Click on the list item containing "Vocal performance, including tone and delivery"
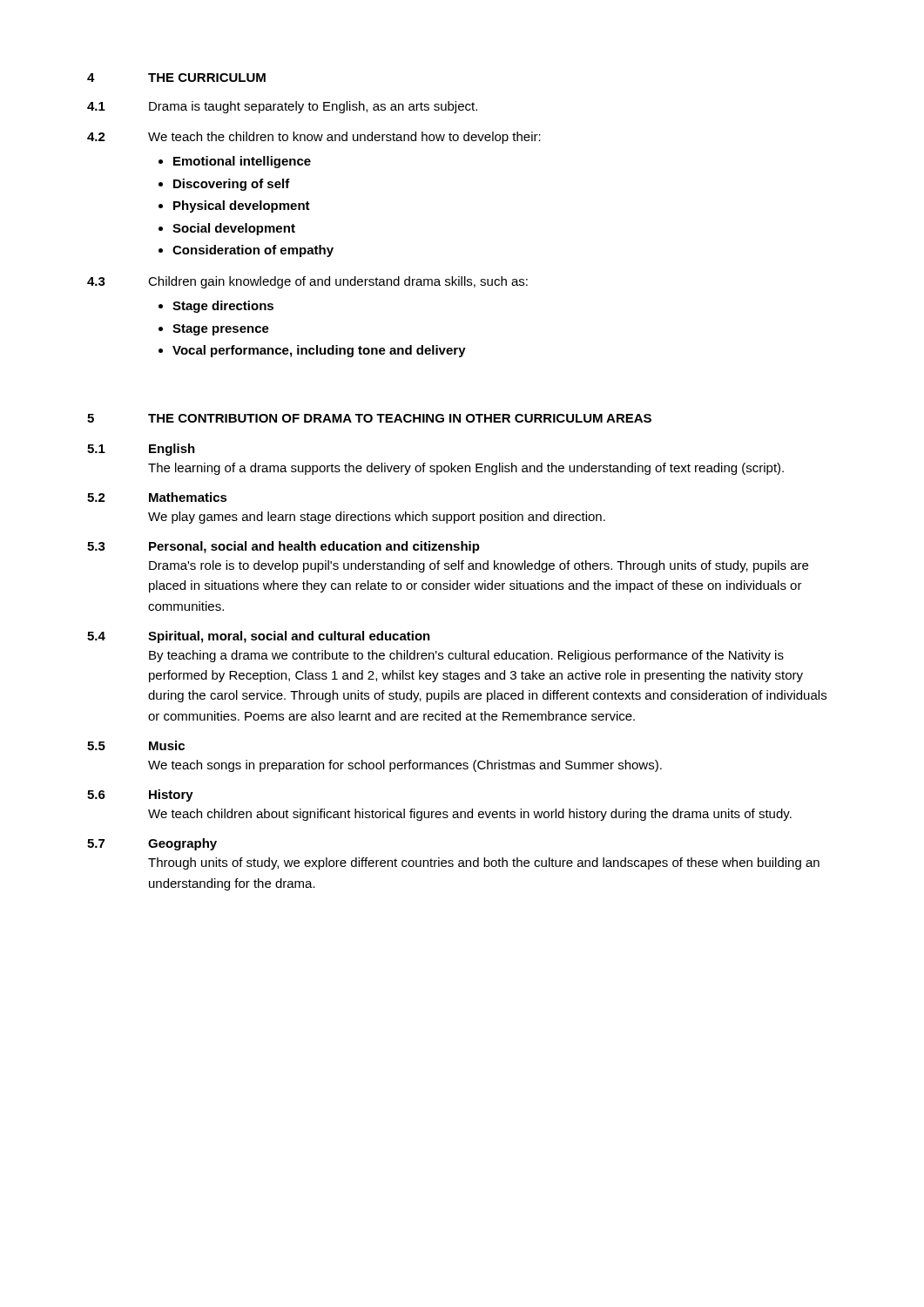924x1307 pixels. click(x=319, y=350)
